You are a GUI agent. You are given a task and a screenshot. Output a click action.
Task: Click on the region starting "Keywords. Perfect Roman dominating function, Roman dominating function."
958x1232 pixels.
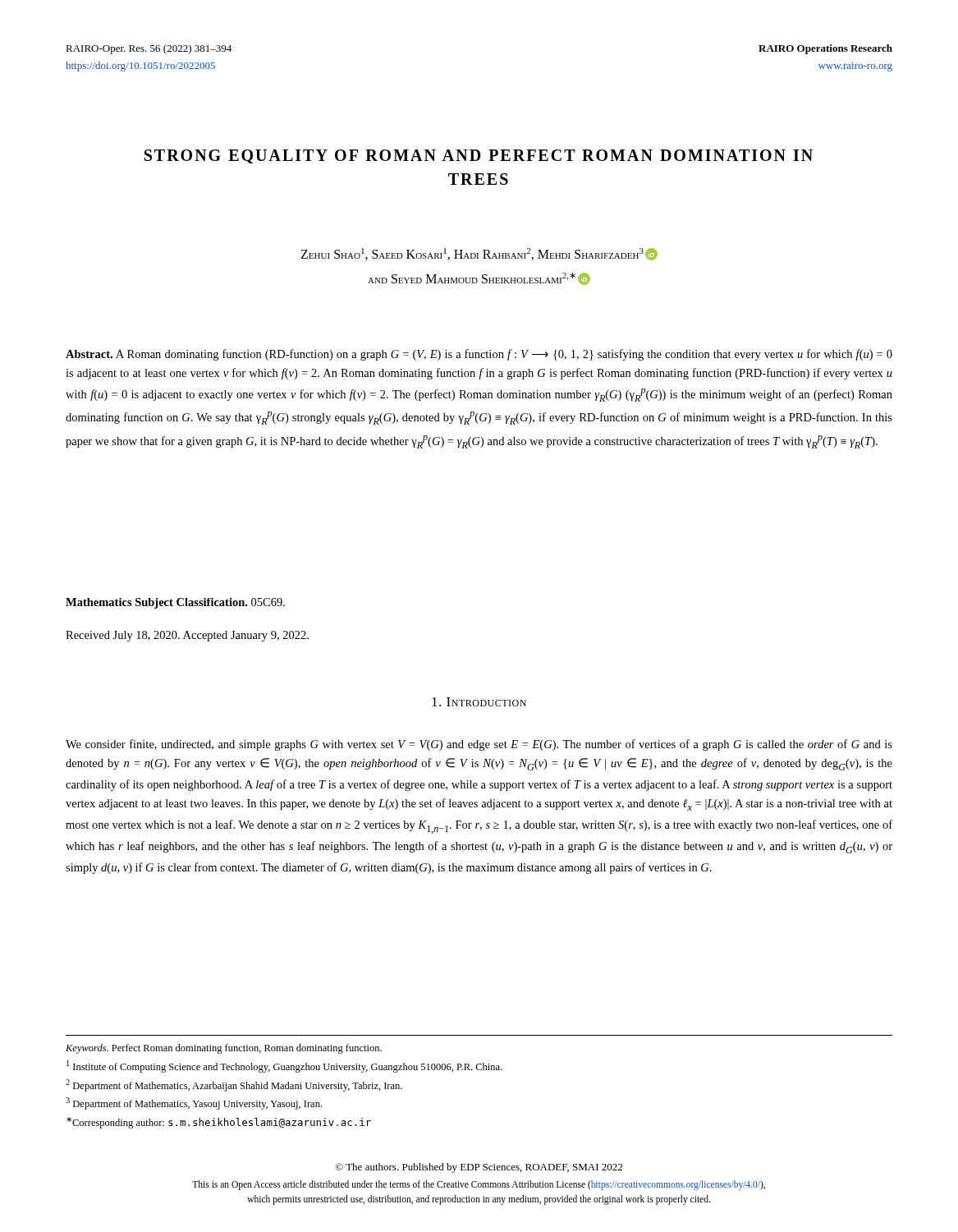pyautogui.click(x=284, y=1086)
